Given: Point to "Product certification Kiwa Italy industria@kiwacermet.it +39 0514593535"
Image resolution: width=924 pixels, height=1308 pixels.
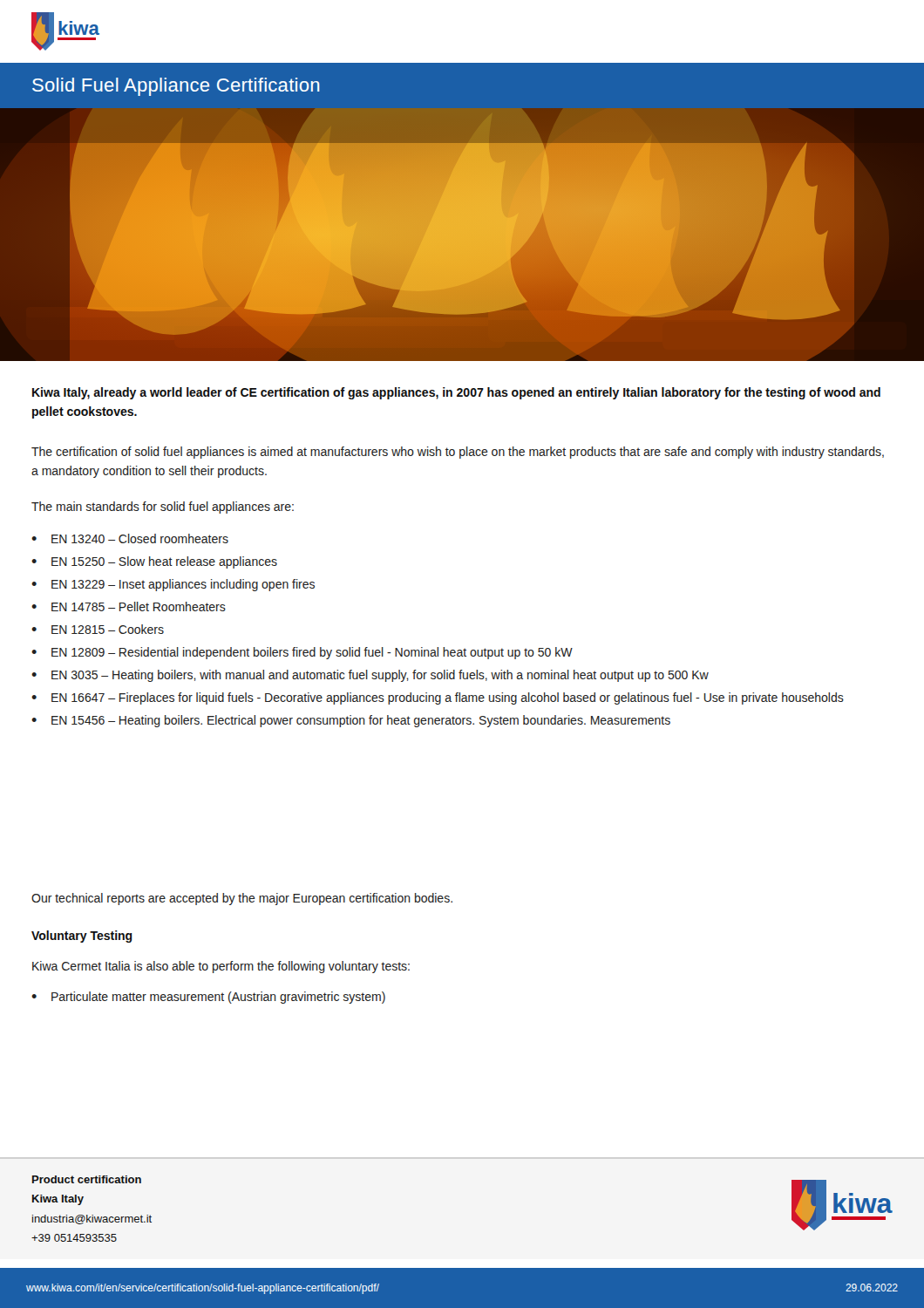Looking at the screenshot, I should [x=92, y=1209].
